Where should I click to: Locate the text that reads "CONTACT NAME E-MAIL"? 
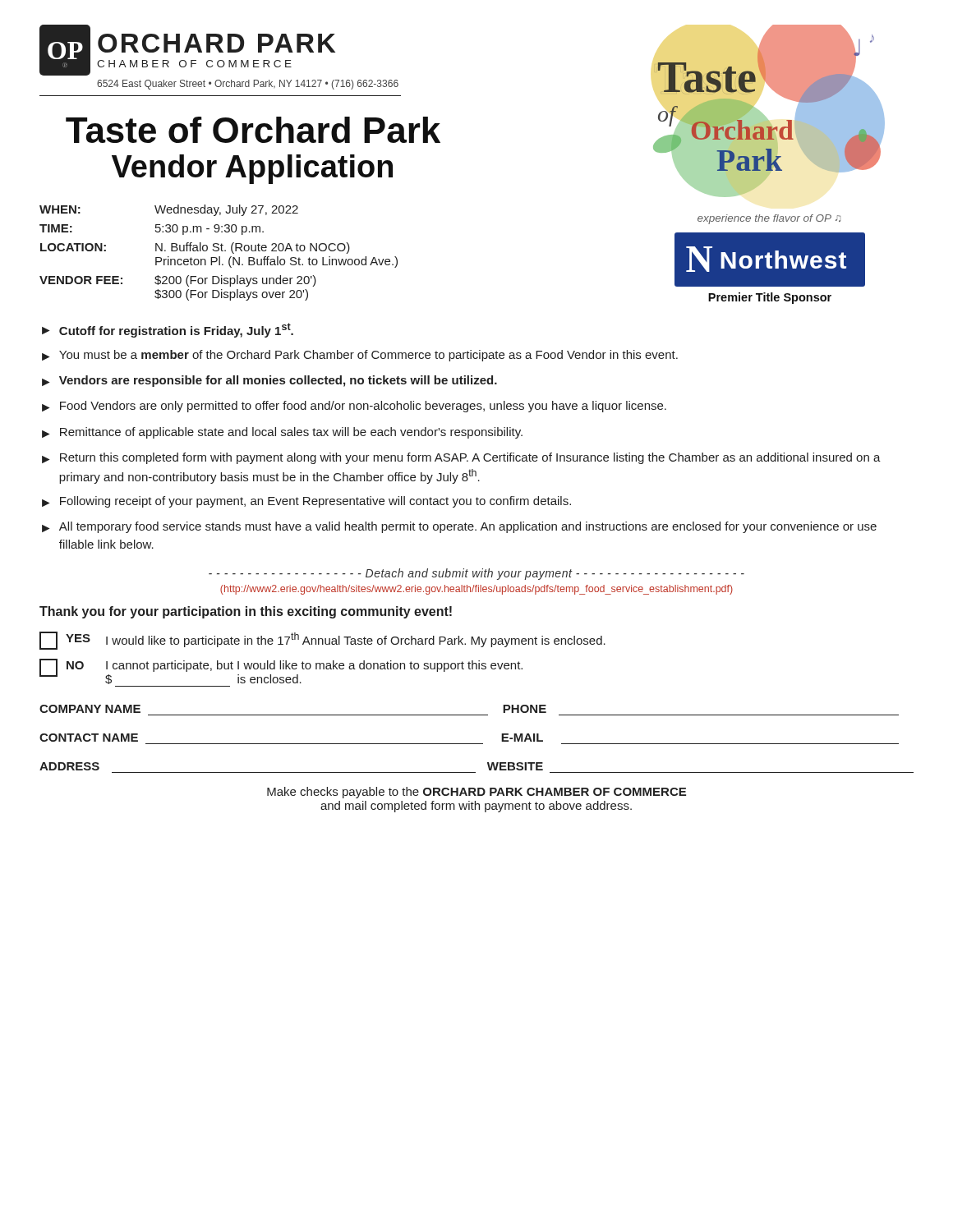coord(469,735)
